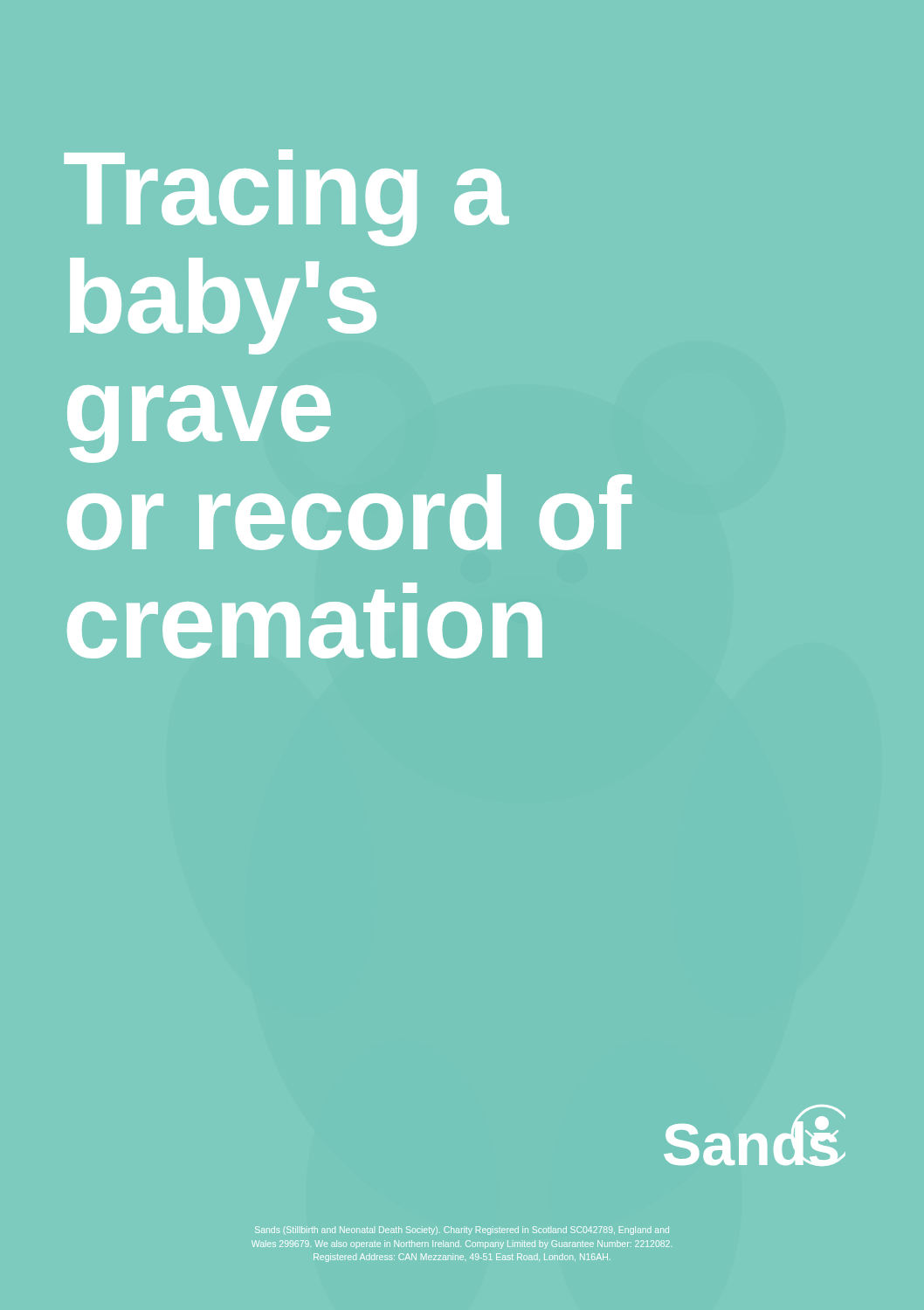Image resolution: width=924 pixels, height=1310 pixels.
Task: Locate the logo
Action: tap(749, 1141)
